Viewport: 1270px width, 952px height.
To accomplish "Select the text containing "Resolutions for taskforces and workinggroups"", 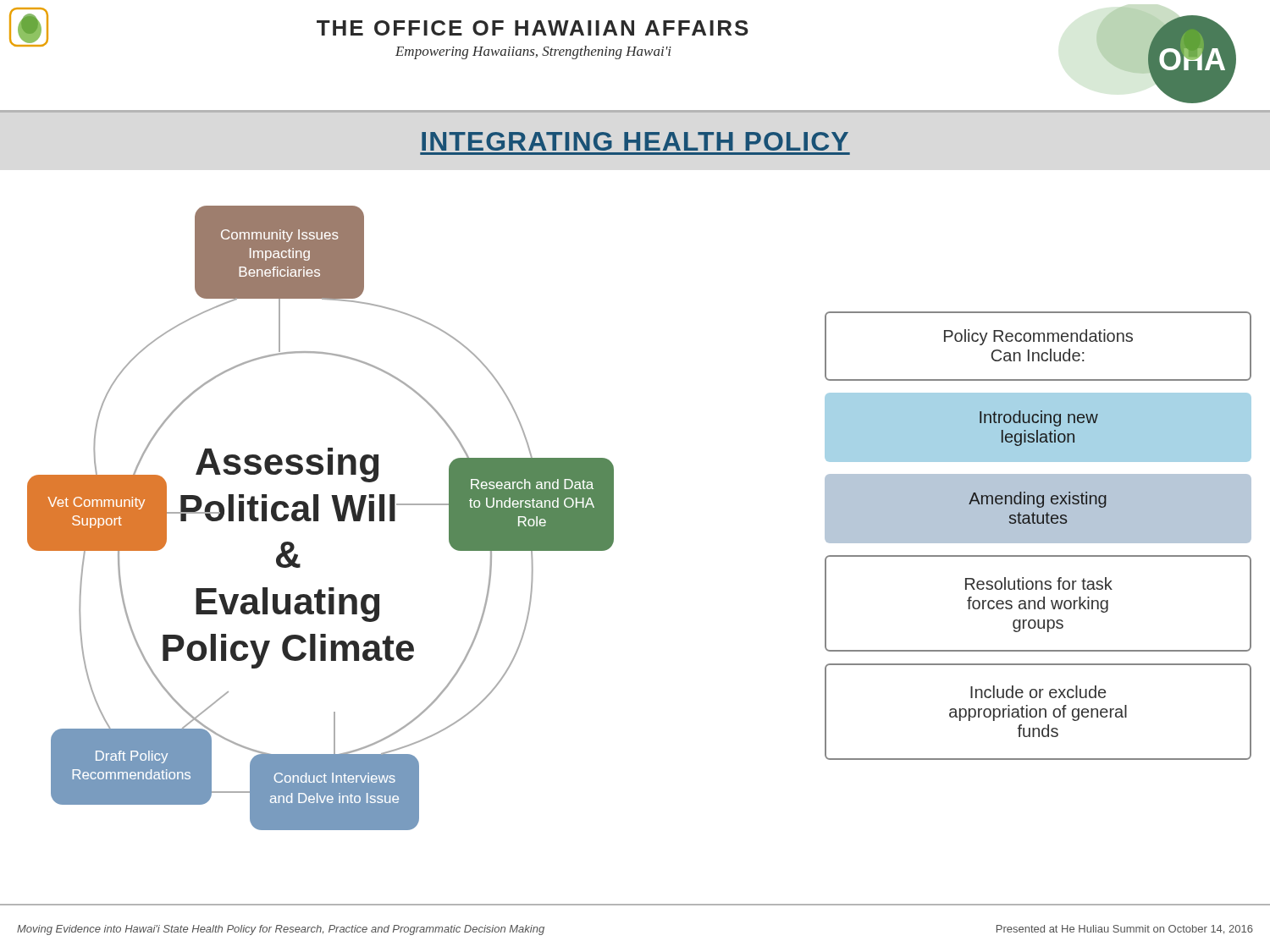I will (x=1038, y=603).
